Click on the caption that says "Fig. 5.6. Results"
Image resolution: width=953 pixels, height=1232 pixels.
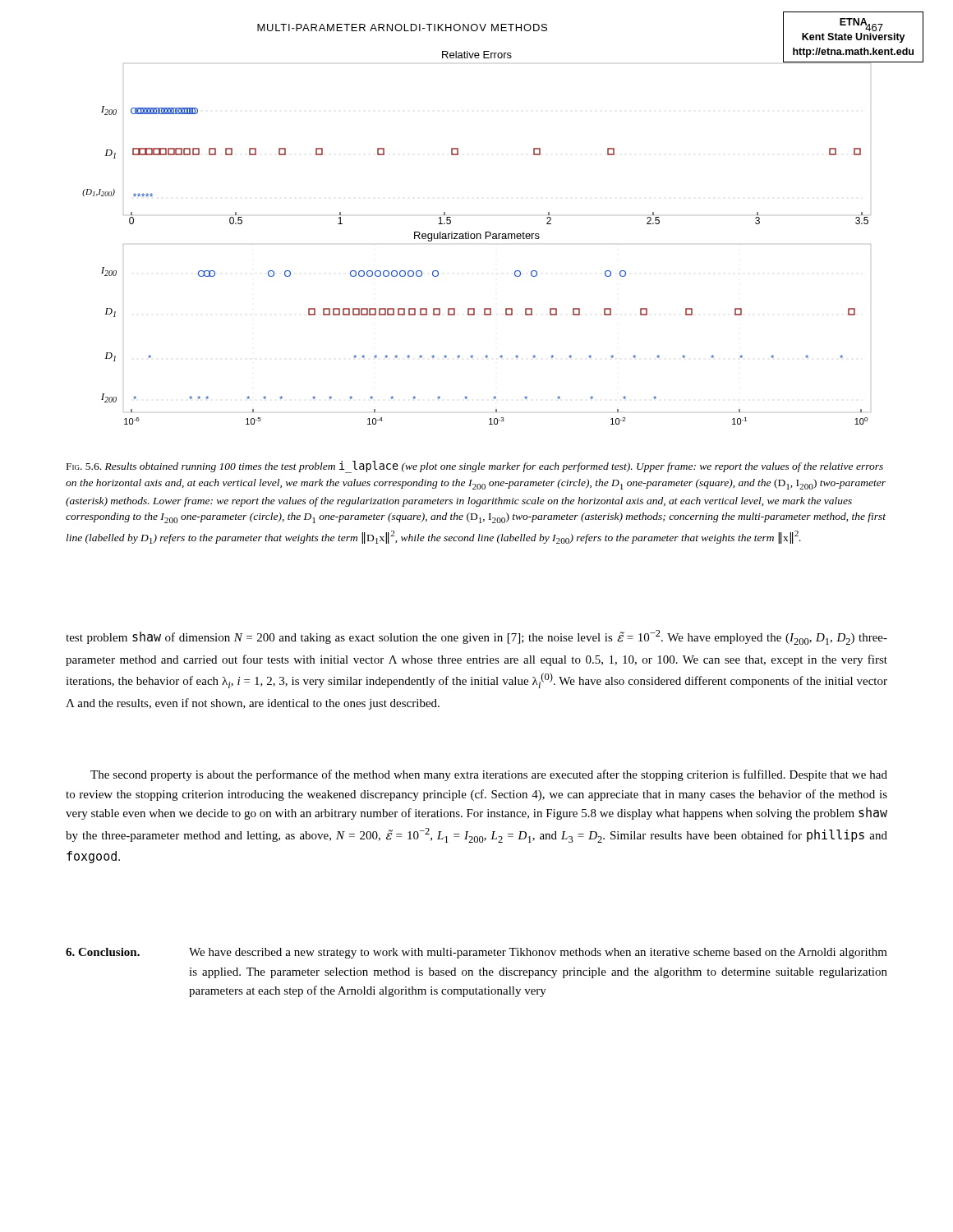coord(476,502)
